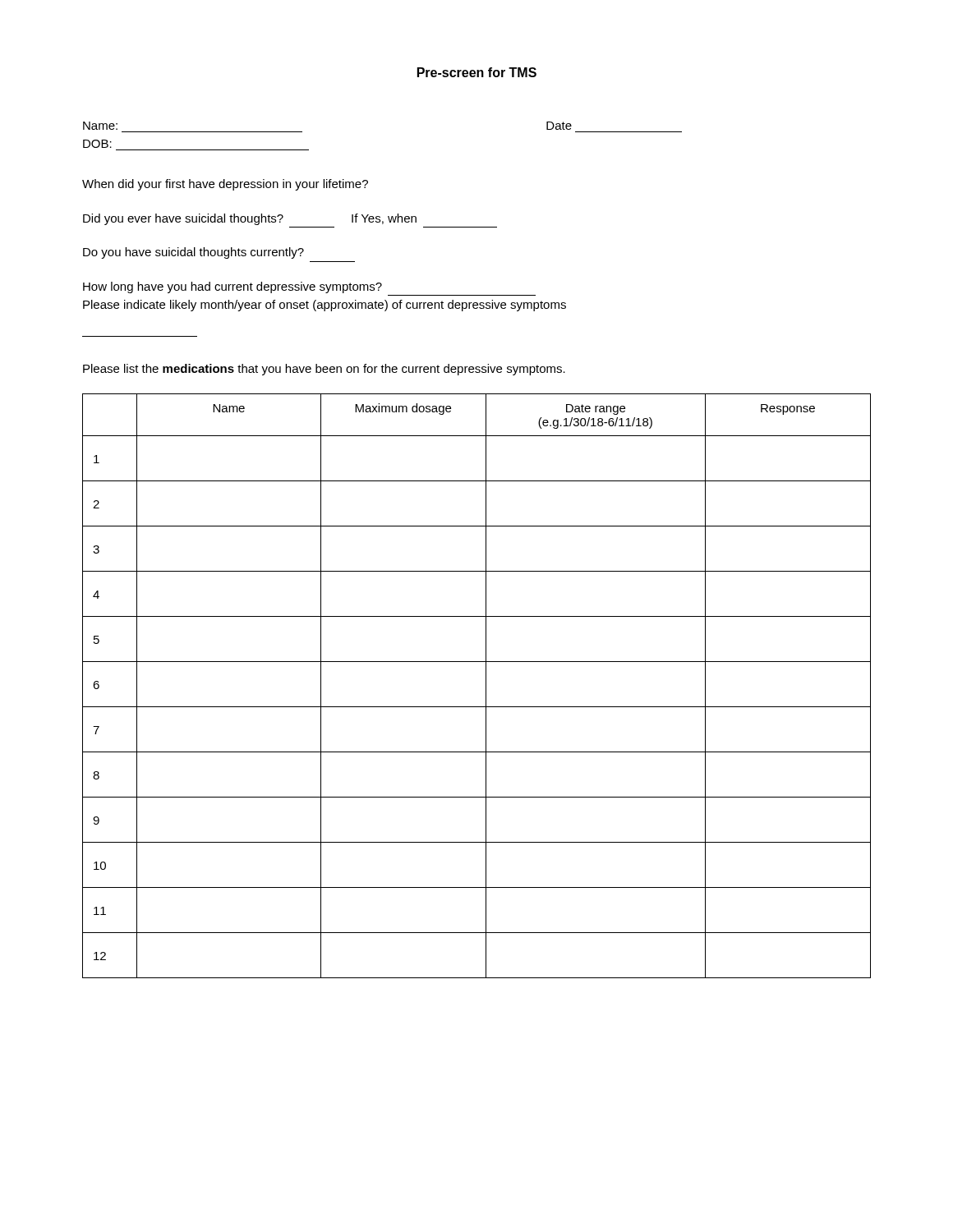The height and width of the screenshot is (1232, 953).
Task: Find the block on this page that starts "Do you have suicidal thoughts"
Action: [x=219, y=252]
